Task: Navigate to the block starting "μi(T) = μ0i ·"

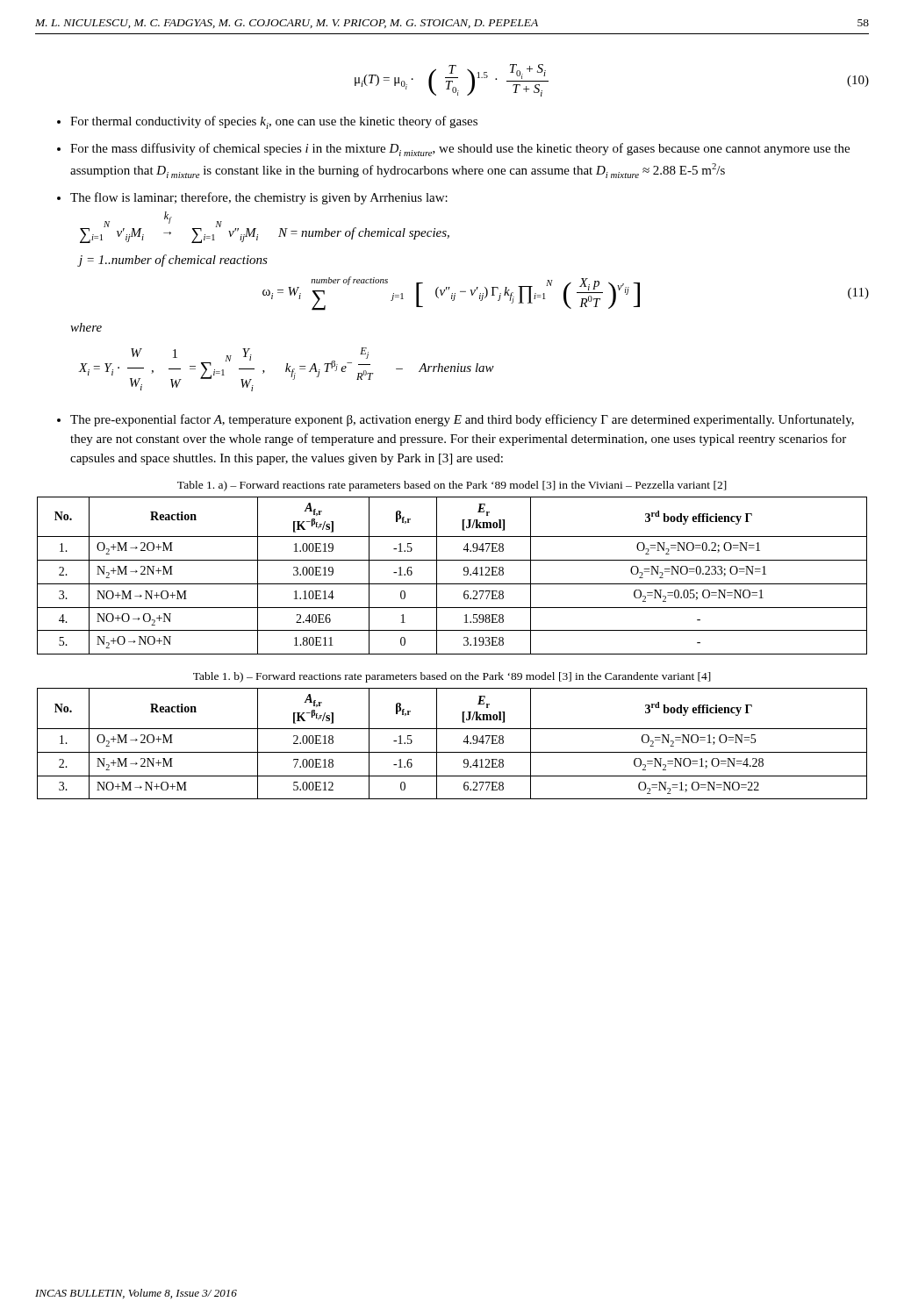Action: click(x=452, y=81)
